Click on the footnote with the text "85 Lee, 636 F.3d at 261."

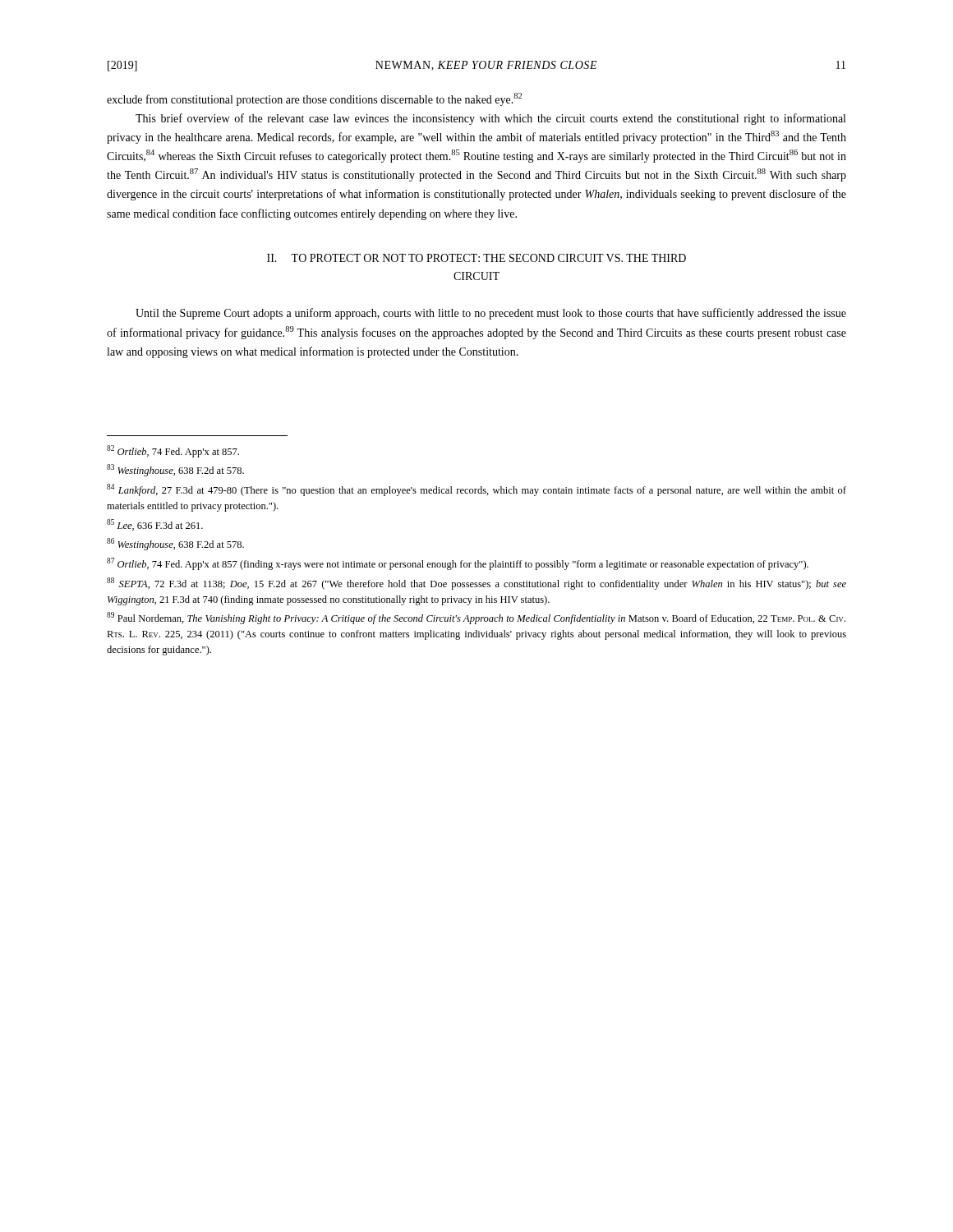155,525
